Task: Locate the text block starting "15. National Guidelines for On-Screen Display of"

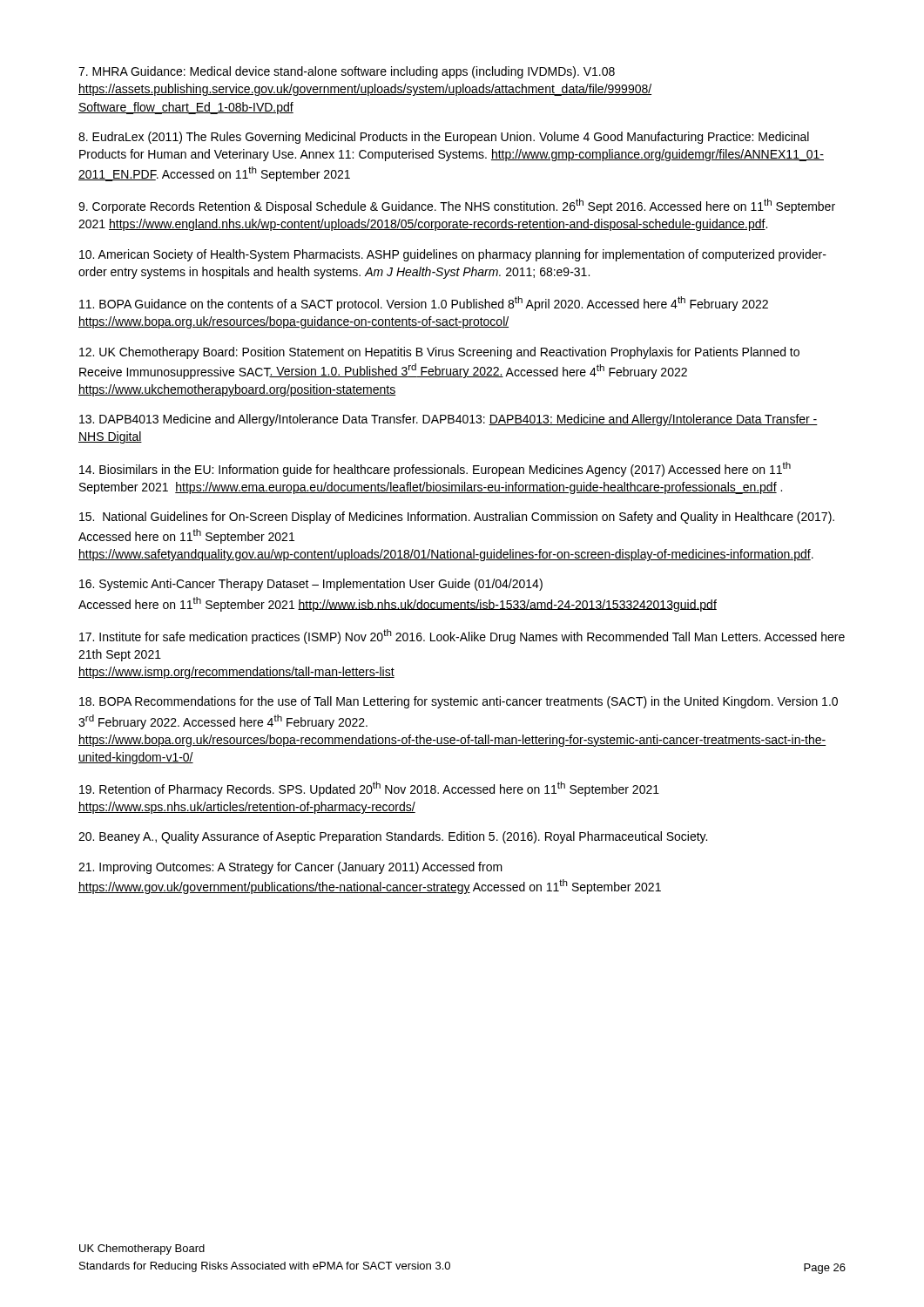Action: click(x=457, y=518)
